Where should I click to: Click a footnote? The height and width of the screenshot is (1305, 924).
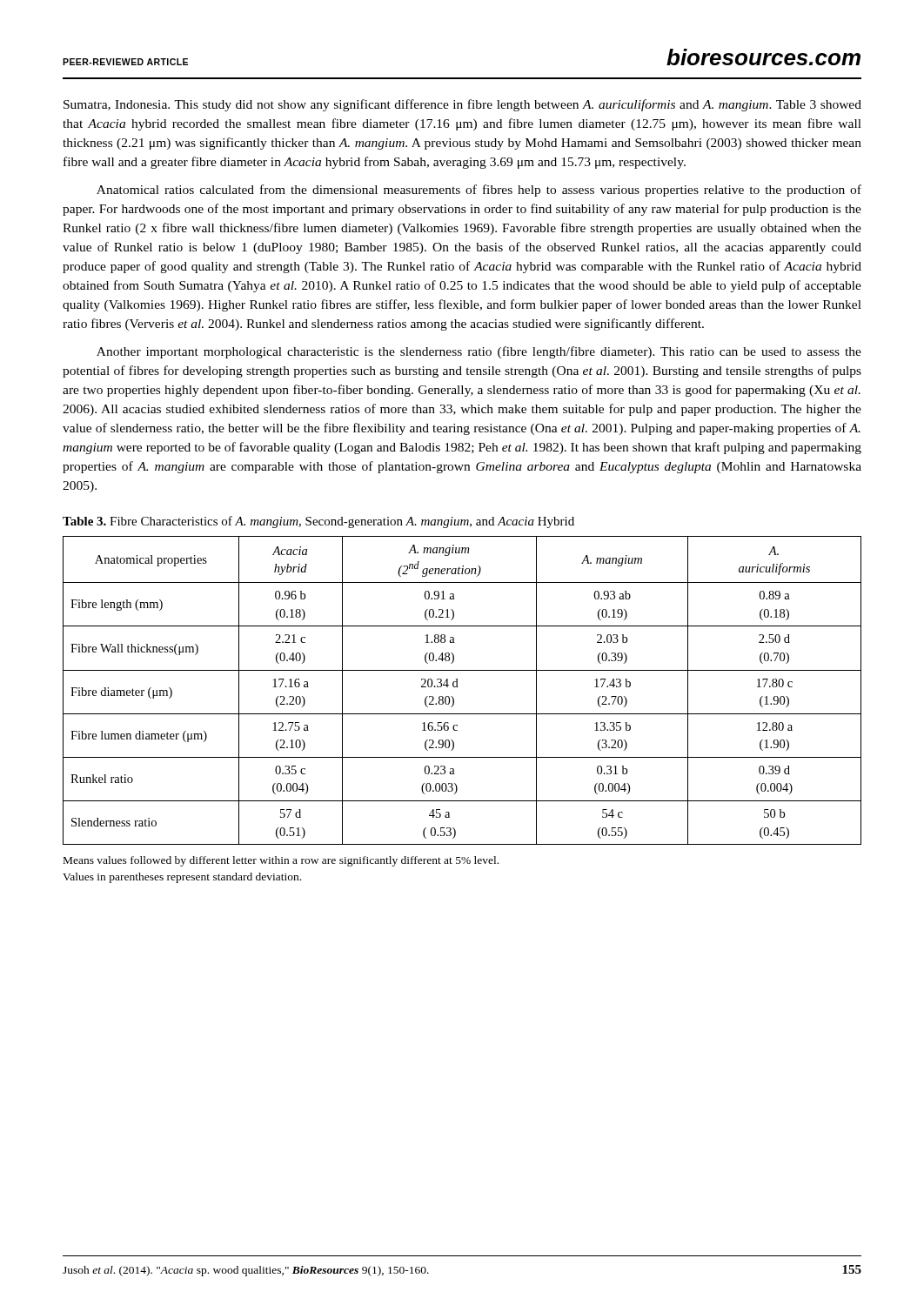(x=281, y=868)
